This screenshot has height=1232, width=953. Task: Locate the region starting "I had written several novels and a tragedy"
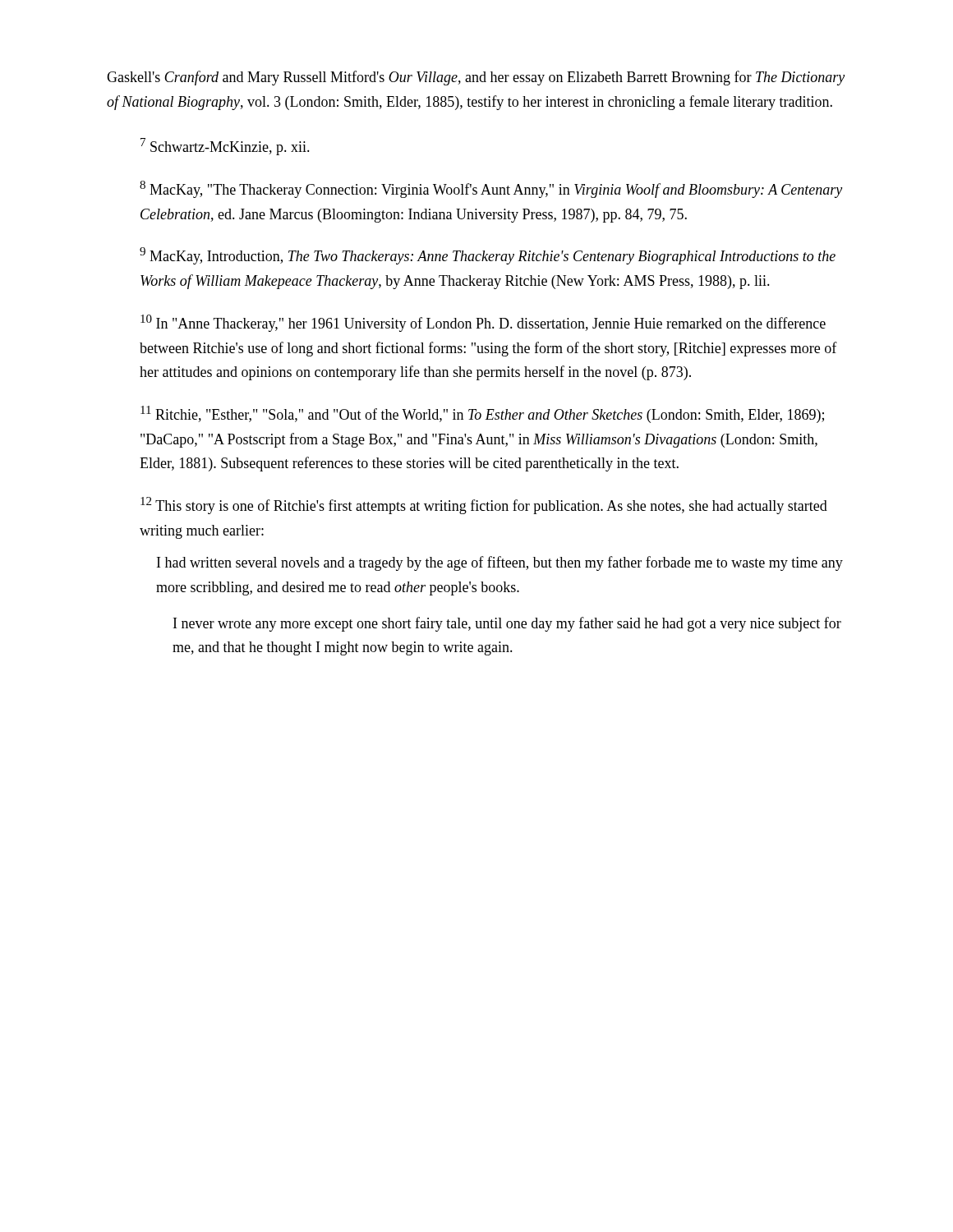pos(499,575)
